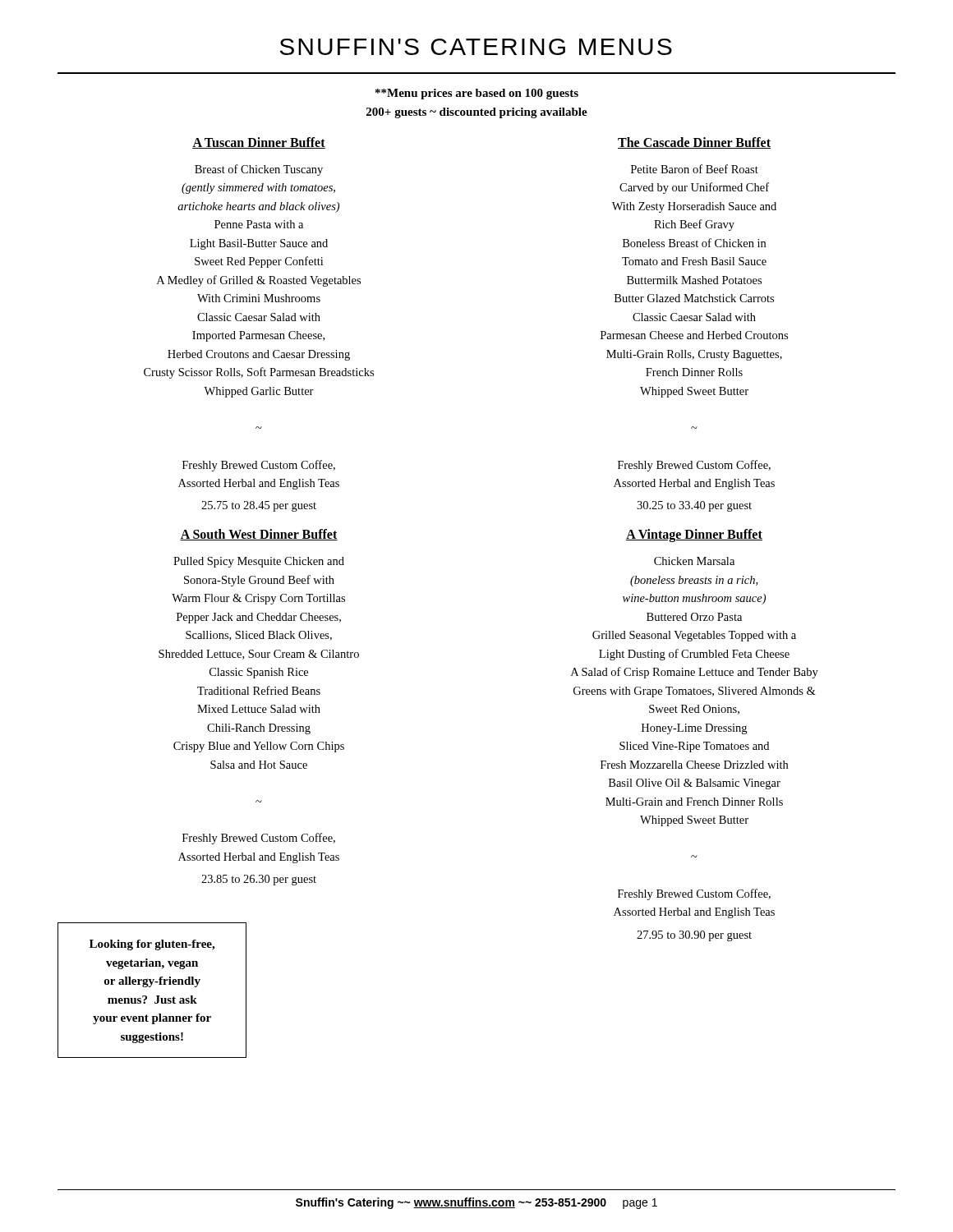This screenshot has width=953, height=1232.
Task: Locate the section header that opens with "A Vintage Dinner"
Action: tap(694, 535)
